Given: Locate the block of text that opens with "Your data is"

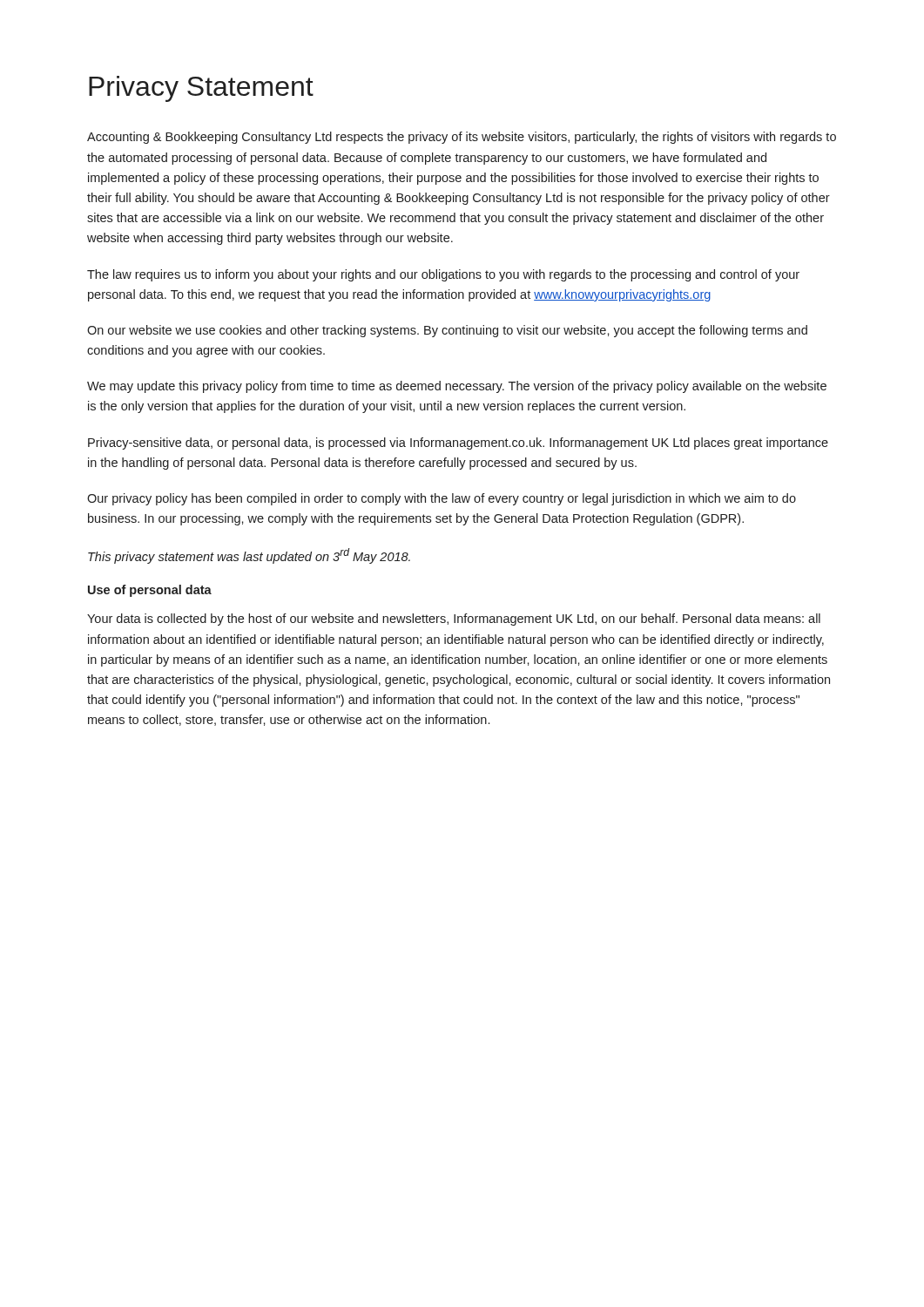Looking at the screenshot, I should [x=459, y=670].
